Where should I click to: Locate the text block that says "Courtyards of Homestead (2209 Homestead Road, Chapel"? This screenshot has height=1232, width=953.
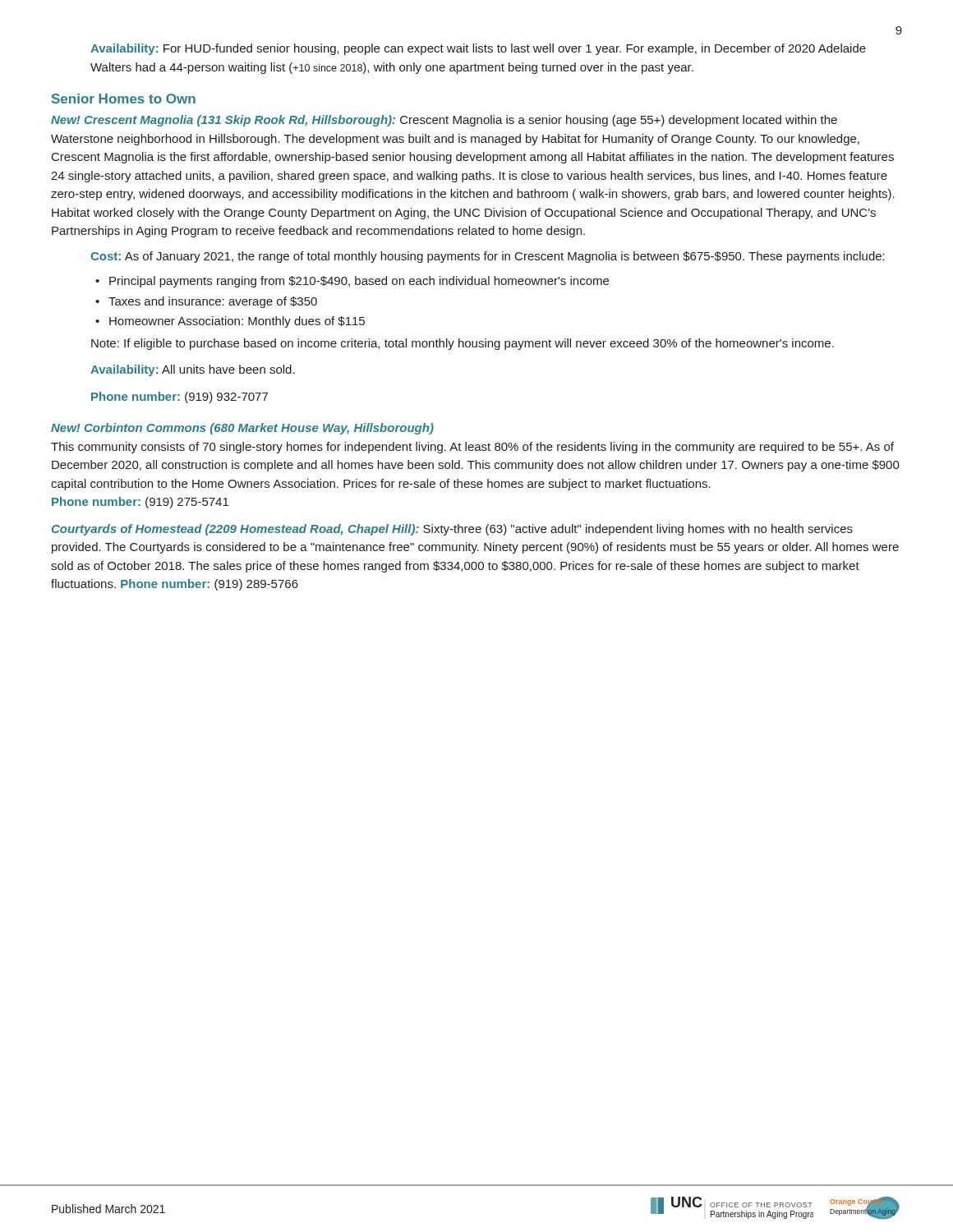476,556
